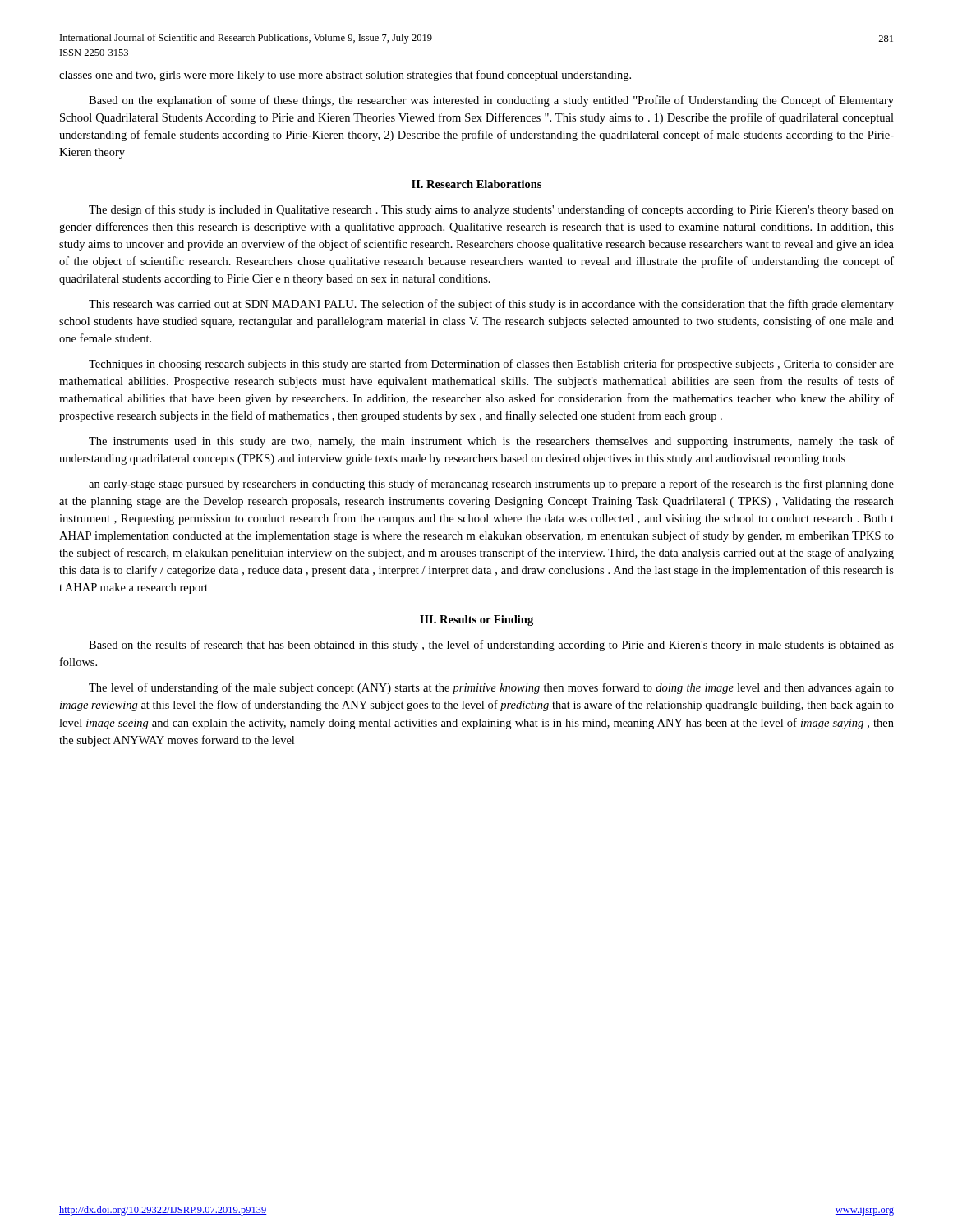The image size is (953, 1232).
Task: Find the text starting "Based on the results of research that has"
Action: [476, 693]
